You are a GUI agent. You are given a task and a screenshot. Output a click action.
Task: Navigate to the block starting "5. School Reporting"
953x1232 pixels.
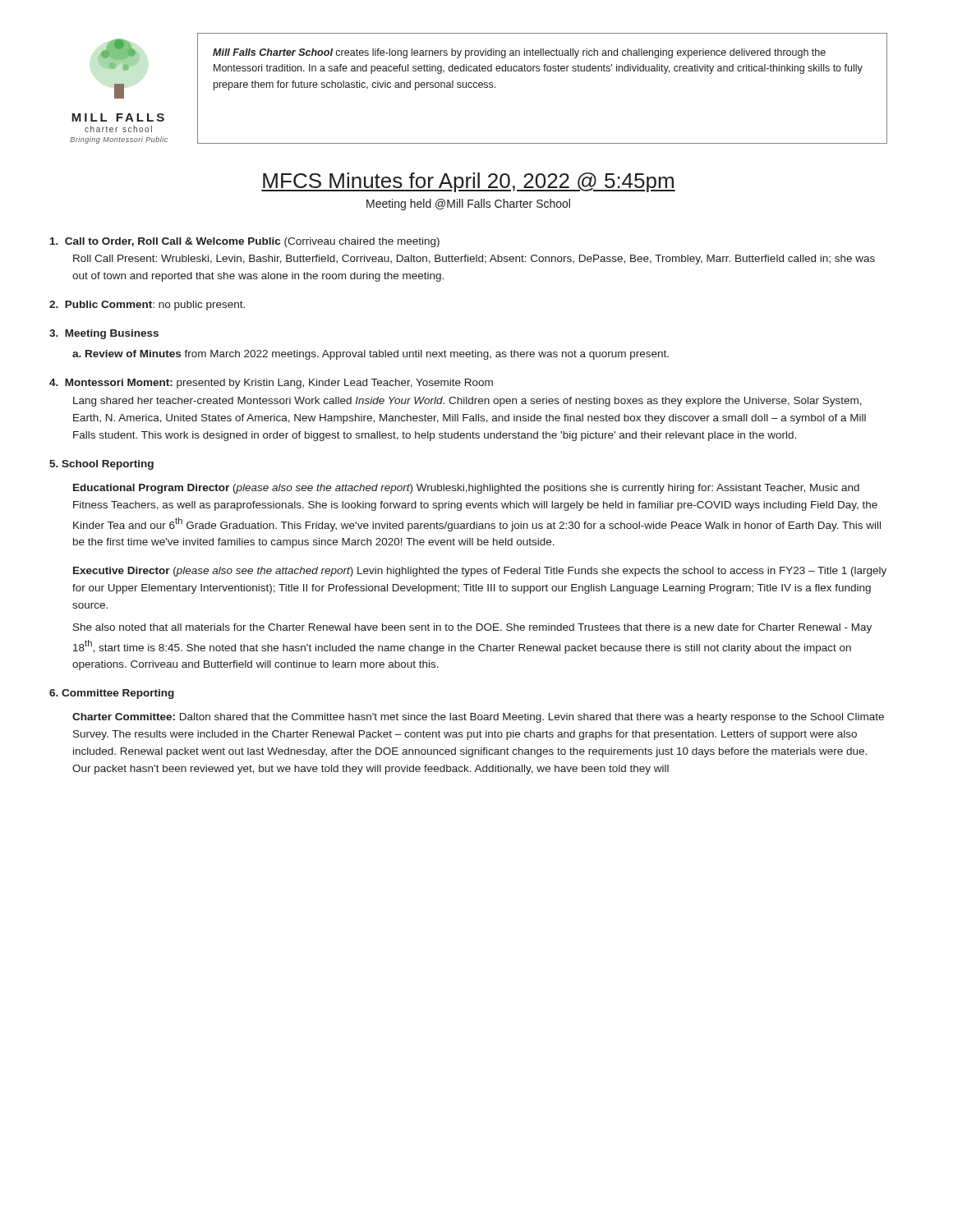[102, 464]
